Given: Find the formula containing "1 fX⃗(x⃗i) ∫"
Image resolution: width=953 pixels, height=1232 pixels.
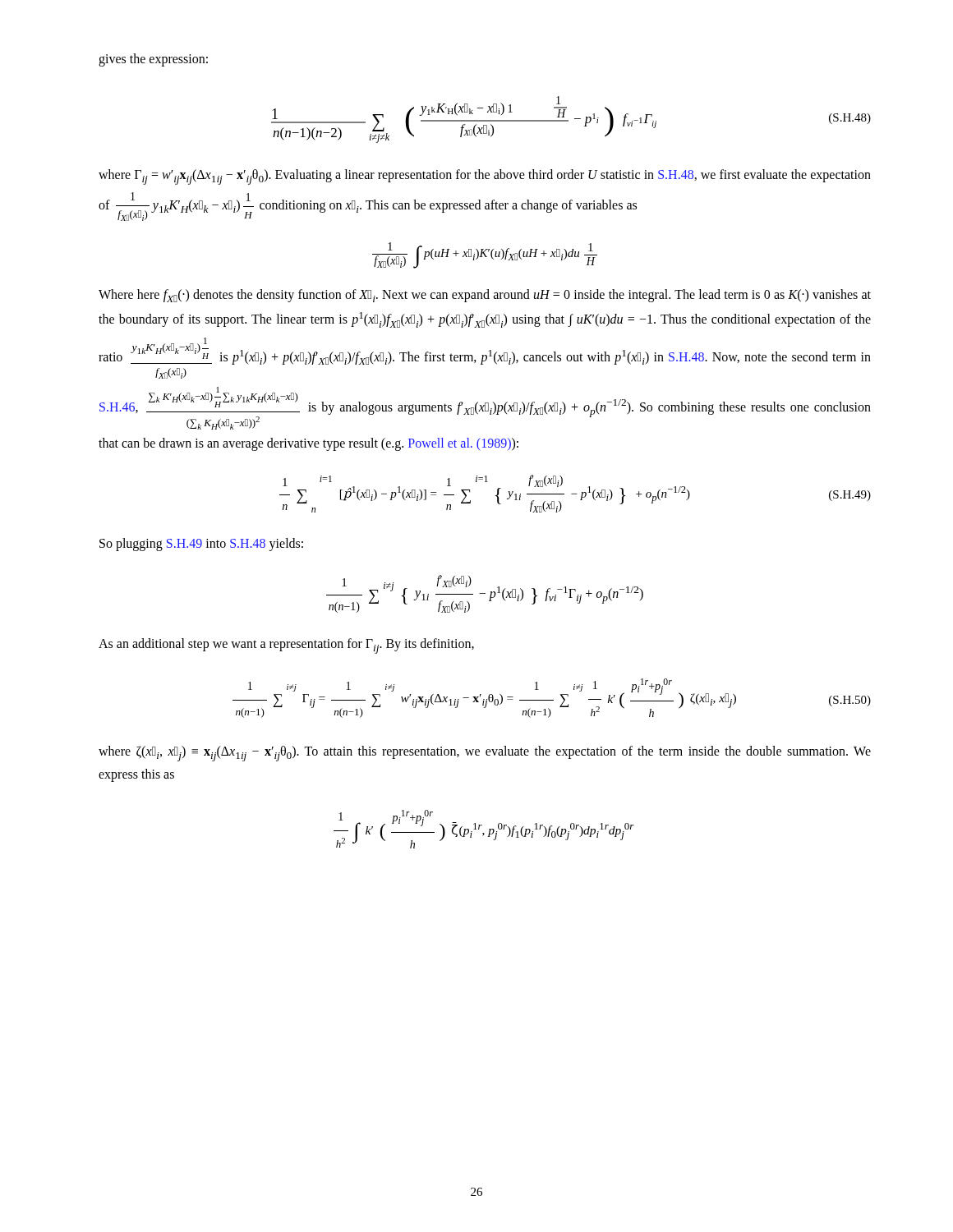Looking at the screenshot, I should coord(485,255).
